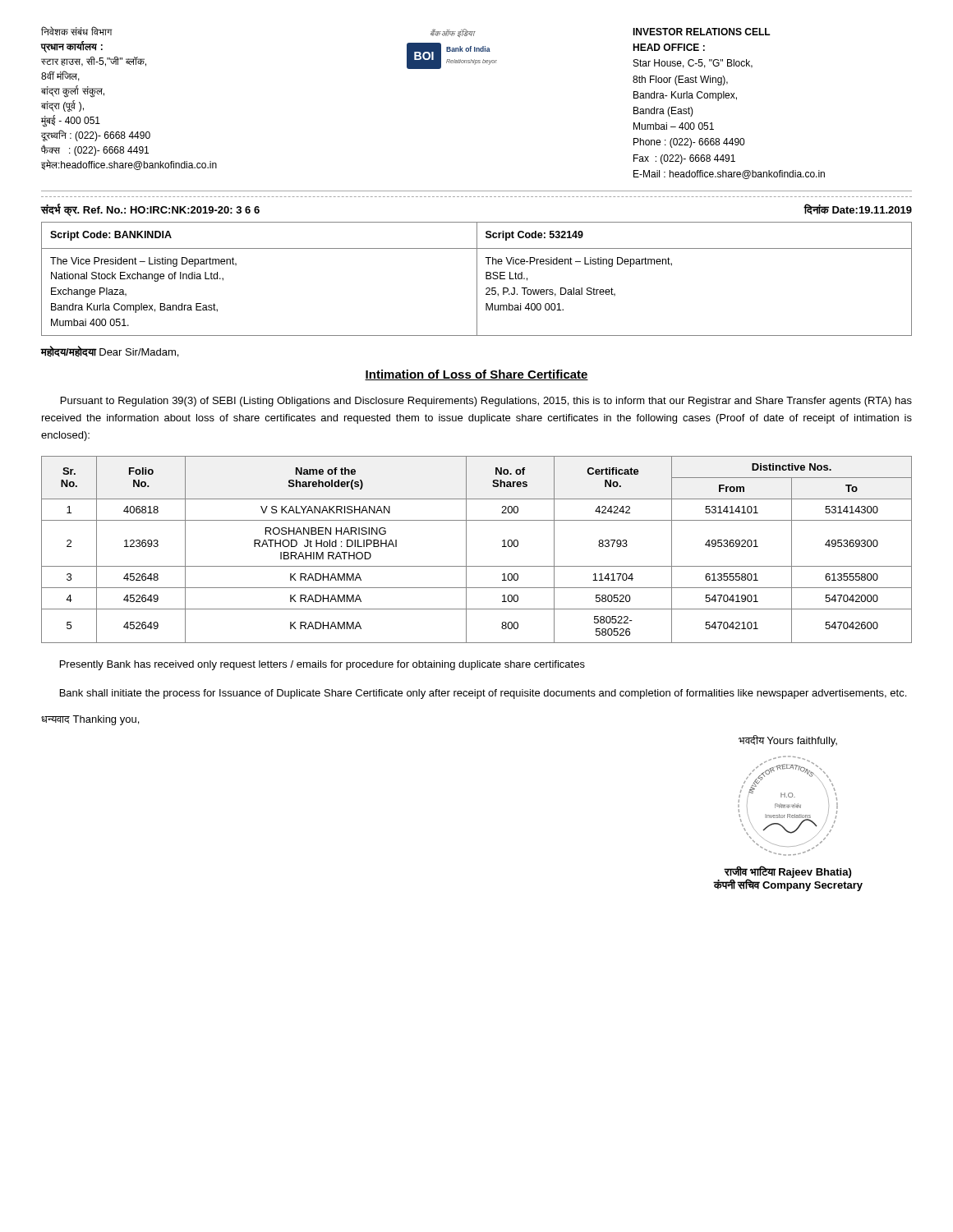Locate the text "कंपनी सचिव Company Secretary"

coord(788,885)
